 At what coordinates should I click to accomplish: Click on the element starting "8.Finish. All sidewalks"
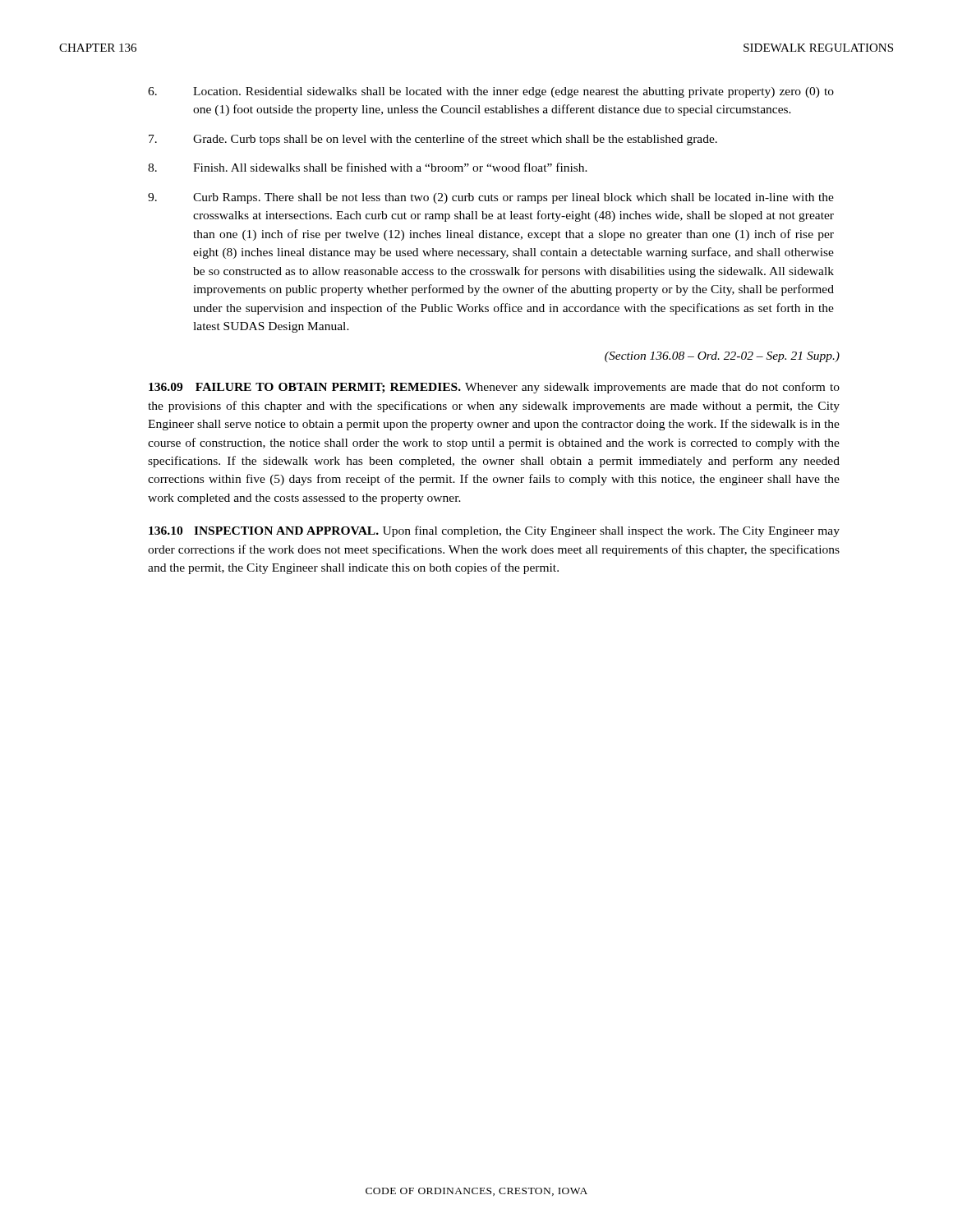pos(491,168)
